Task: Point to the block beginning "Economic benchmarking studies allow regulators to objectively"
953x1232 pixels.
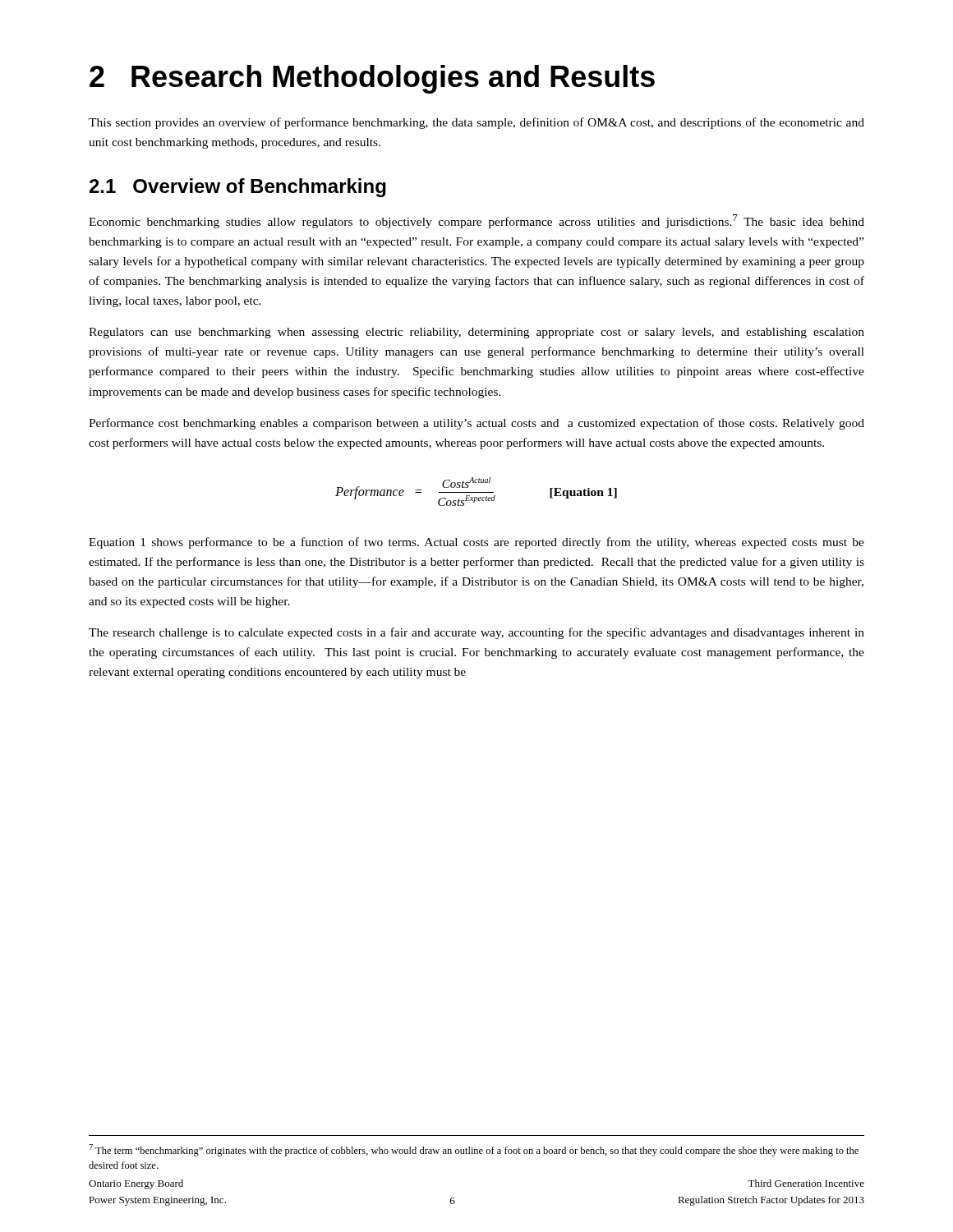Action: click(476, 259)
